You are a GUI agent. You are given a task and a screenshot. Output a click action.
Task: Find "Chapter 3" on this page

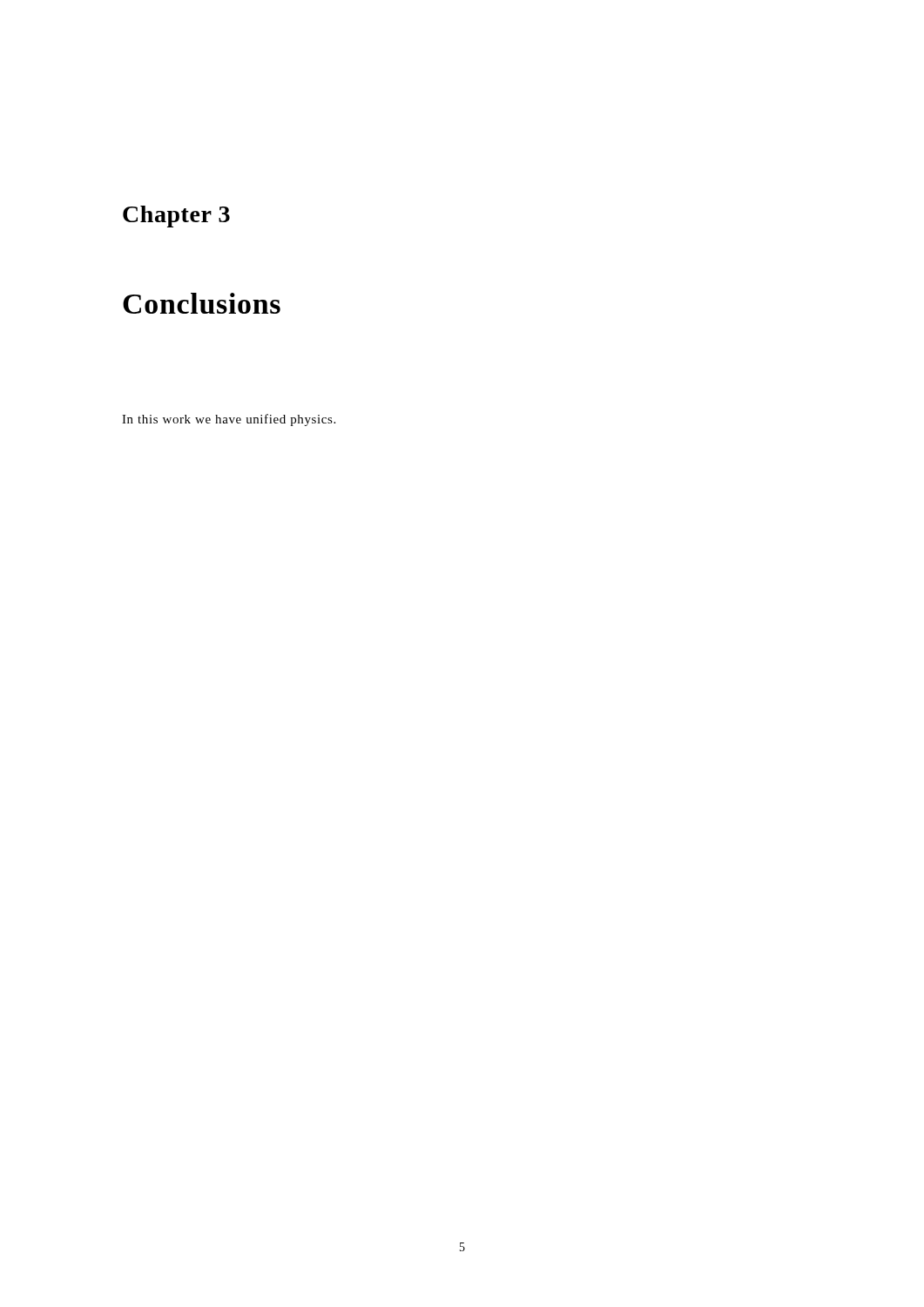click(x=176, y=214)
